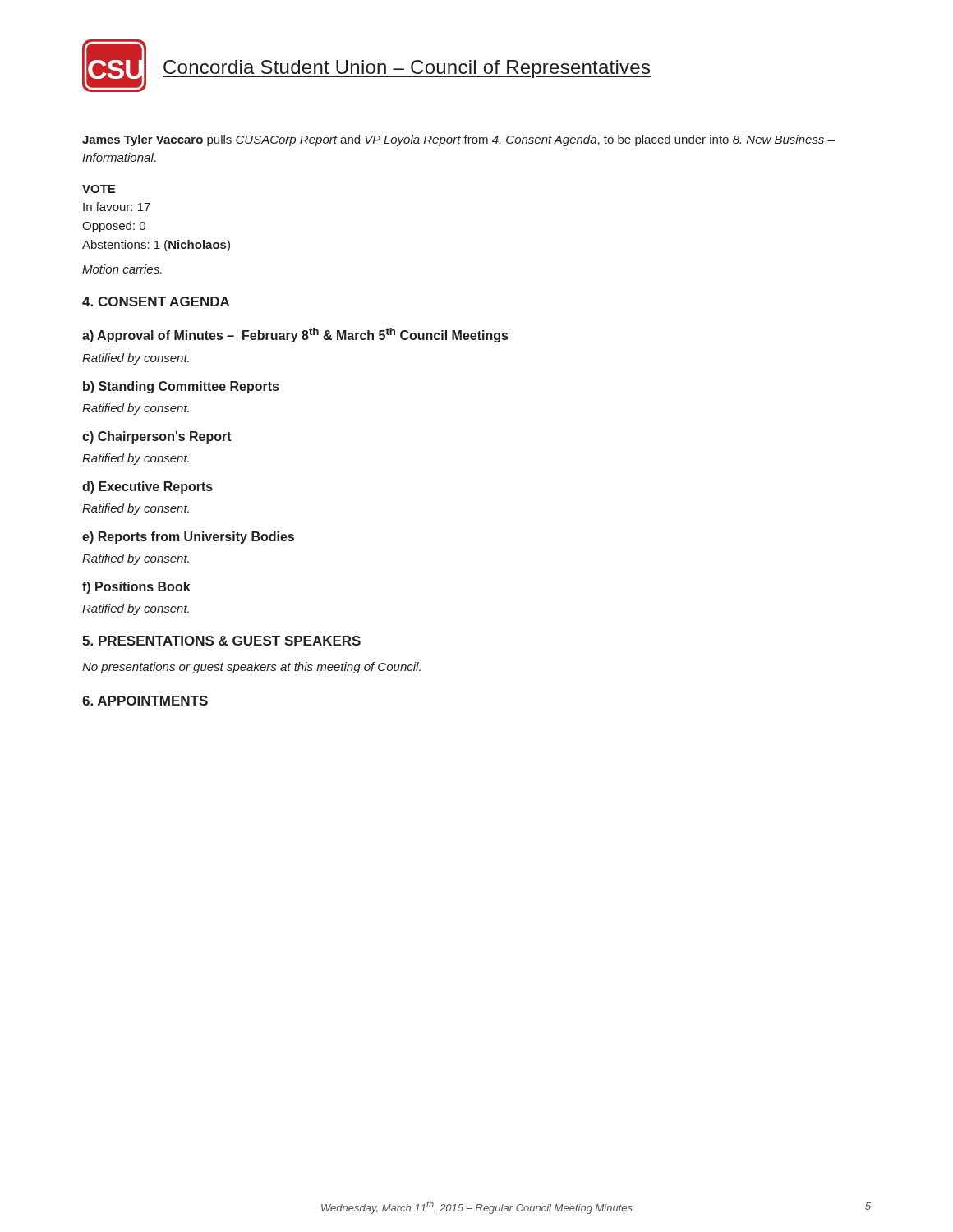Locate the text starting "4. CONSENT AGENDA"
This screenshot has height=1232, width=953.
click(156, 302)
